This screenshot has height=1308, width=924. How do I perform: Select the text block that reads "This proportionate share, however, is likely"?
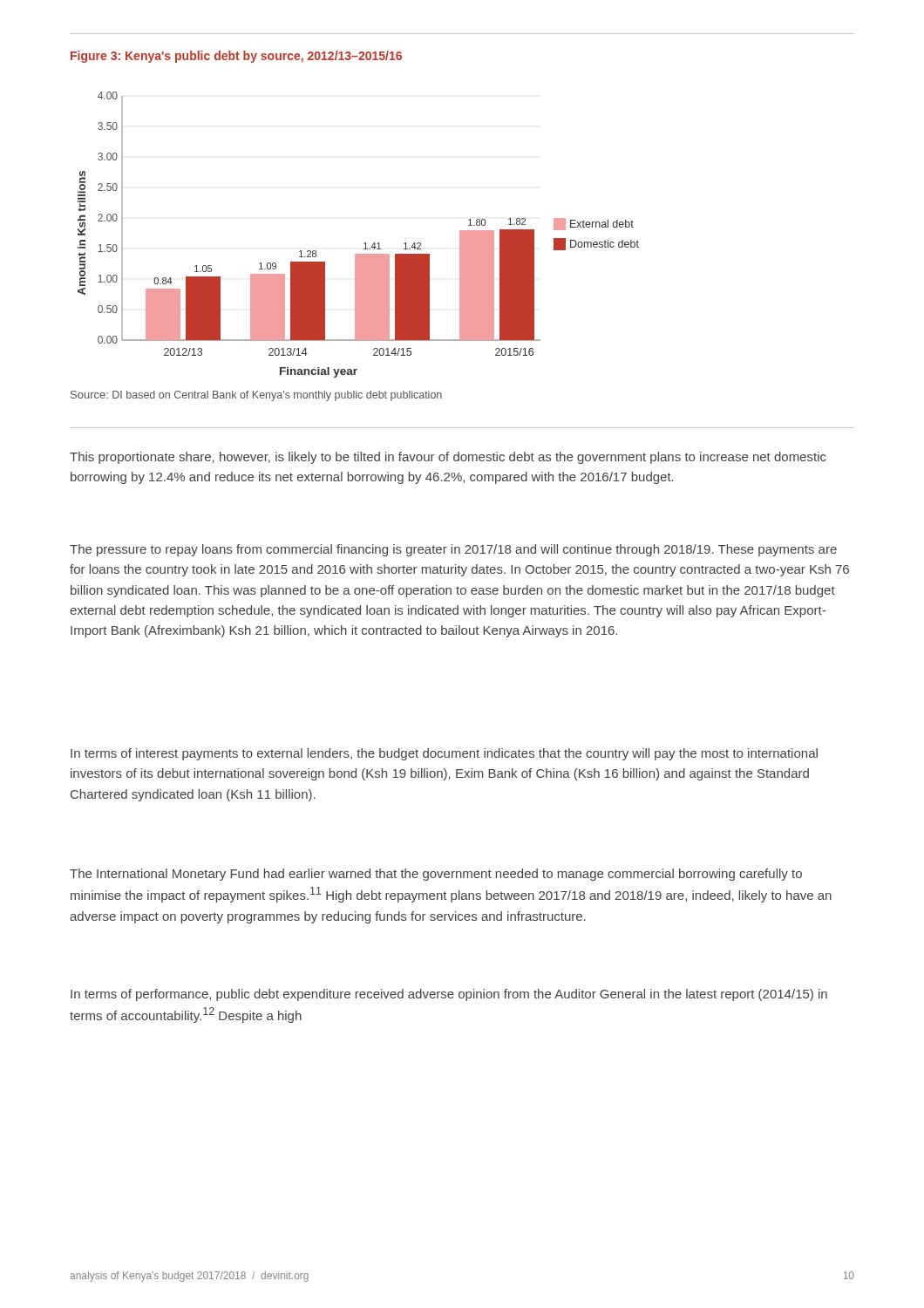pos(448,467)
